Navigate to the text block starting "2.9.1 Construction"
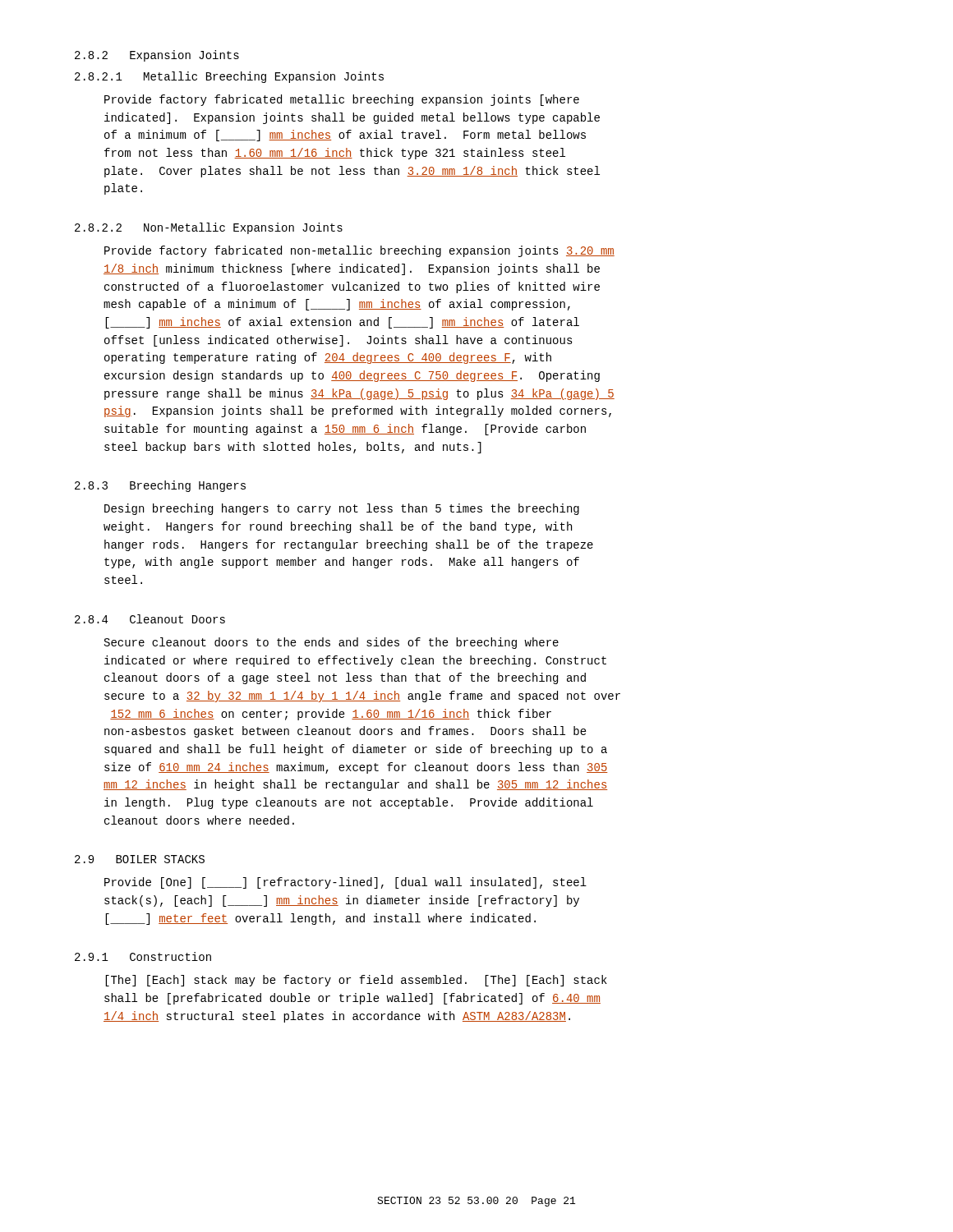 click(x=143, y=958)
